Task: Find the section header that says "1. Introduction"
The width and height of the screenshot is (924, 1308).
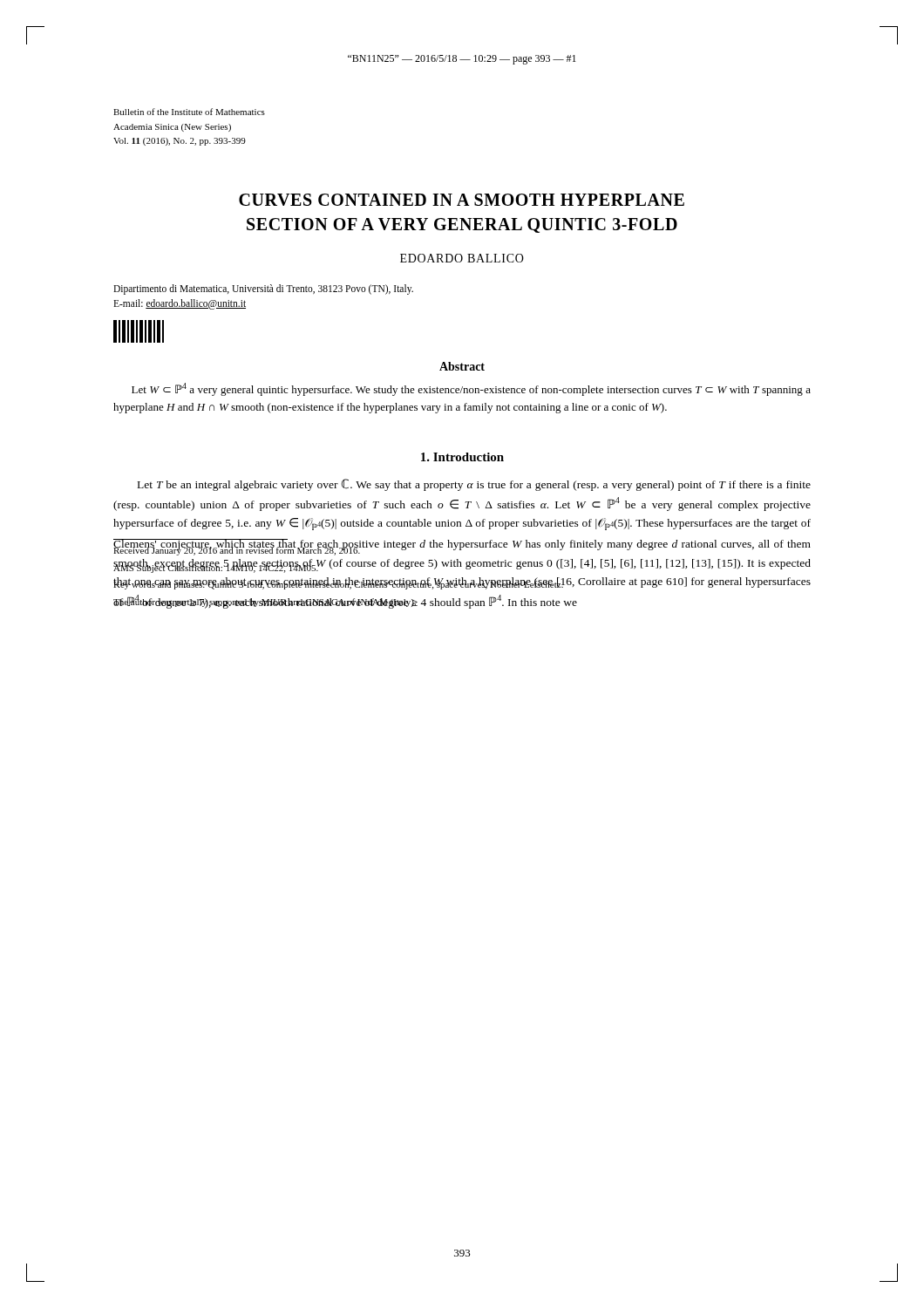Action: click(x=462, y=457)
